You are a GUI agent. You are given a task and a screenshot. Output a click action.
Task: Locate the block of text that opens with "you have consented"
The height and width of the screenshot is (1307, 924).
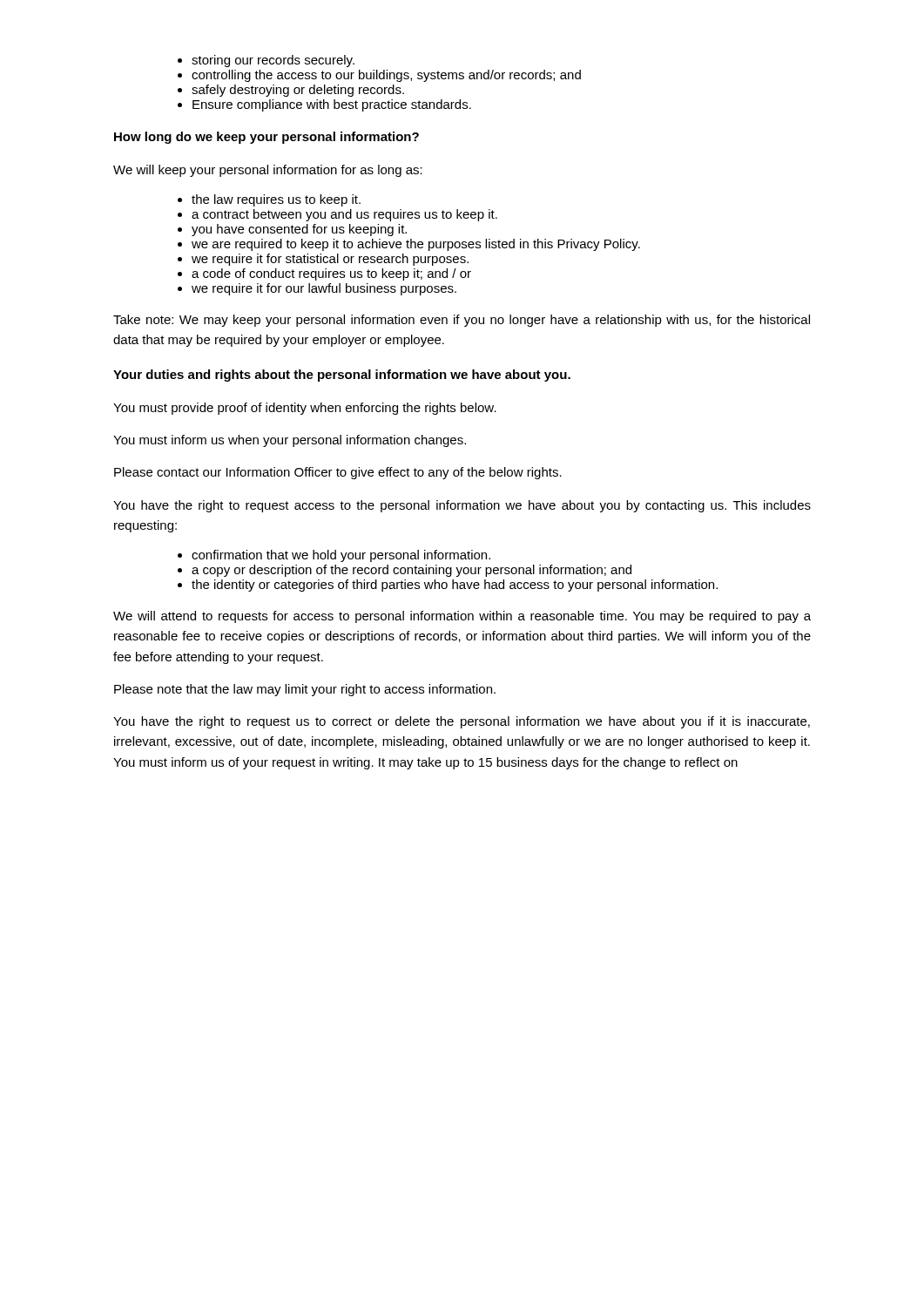pyautogui.click(x=488, y=229)
